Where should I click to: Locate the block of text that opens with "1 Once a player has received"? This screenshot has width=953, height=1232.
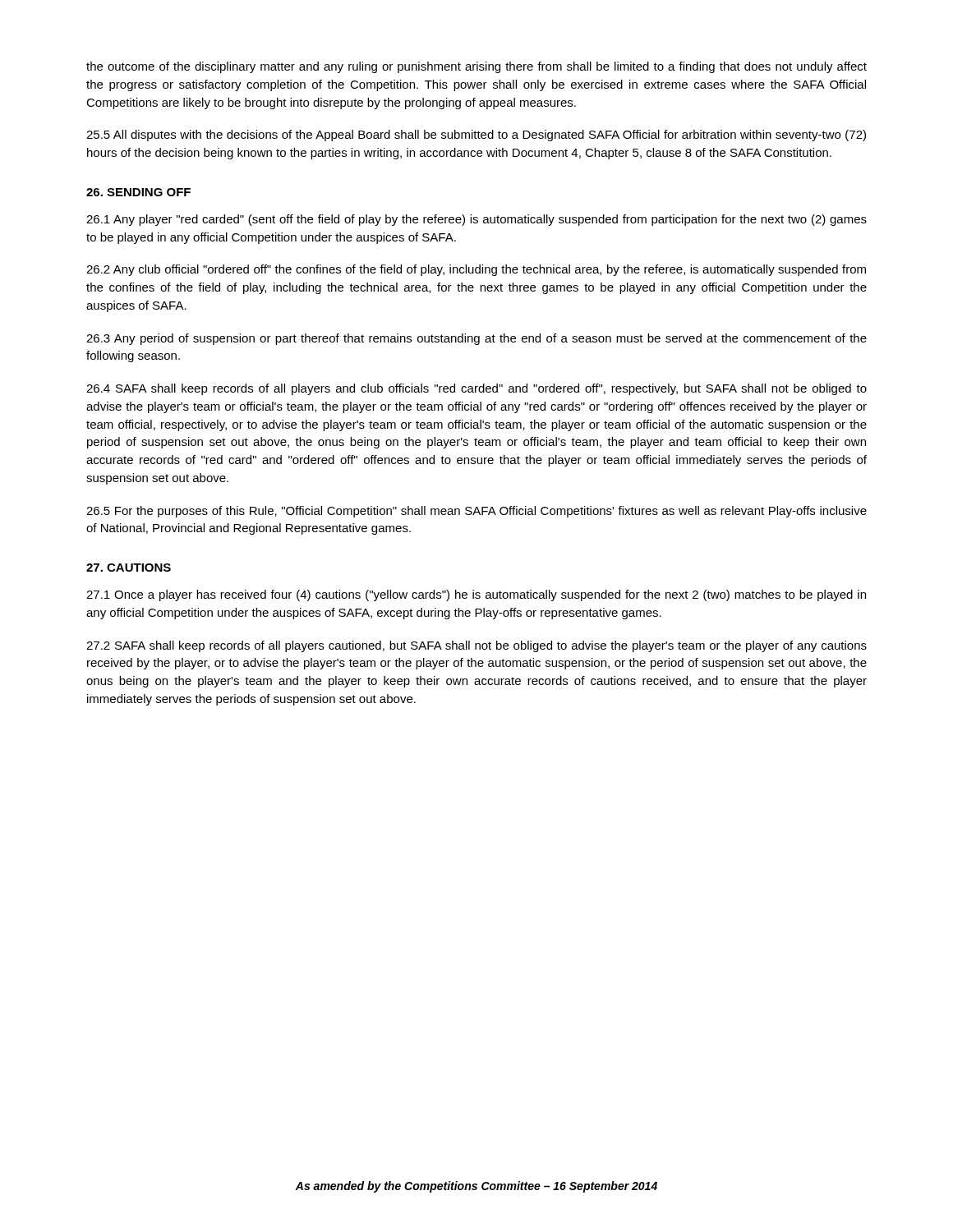tap(476, 603)
